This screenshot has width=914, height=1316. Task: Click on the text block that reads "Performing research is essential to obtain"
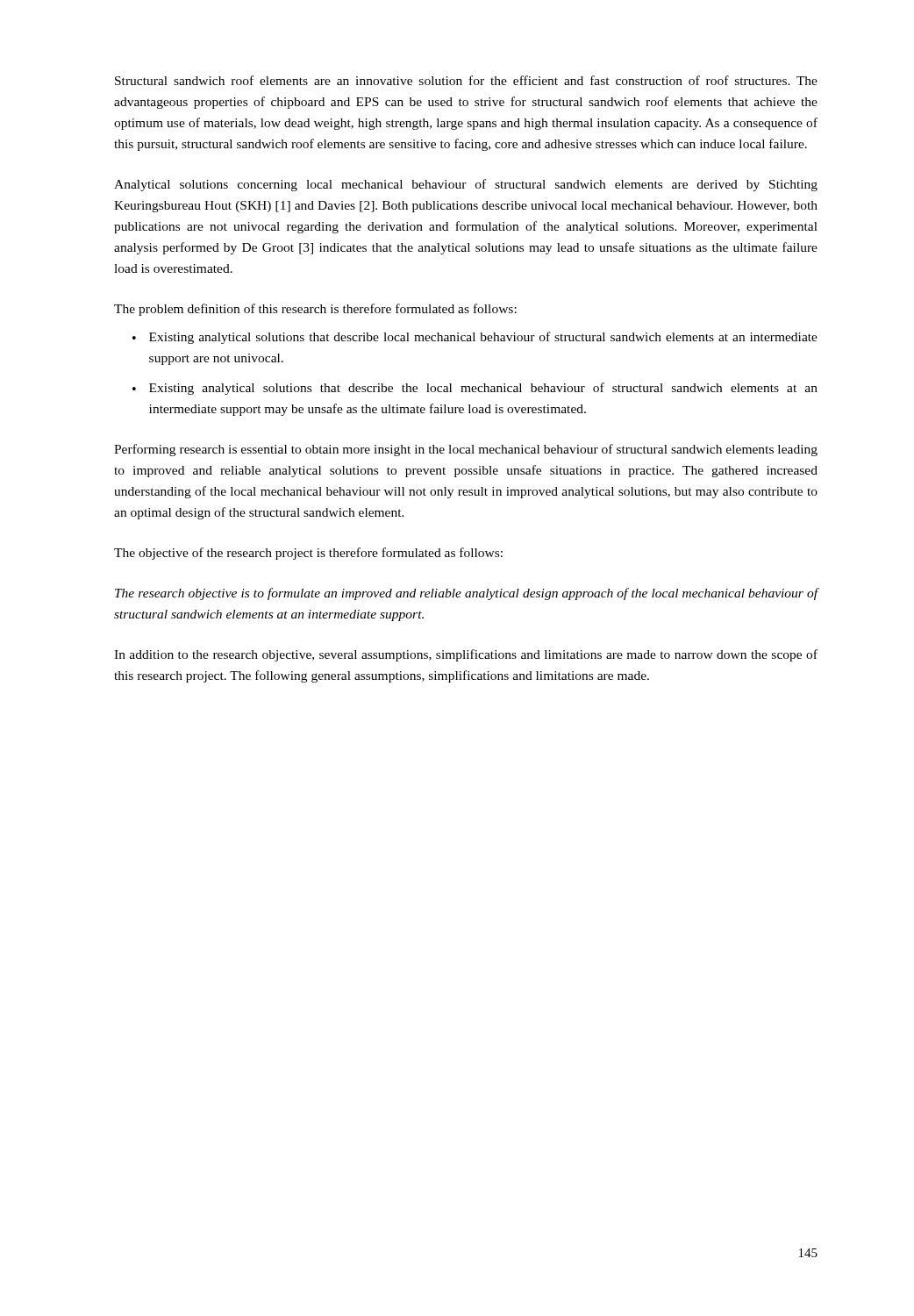(x=466, y=481)
